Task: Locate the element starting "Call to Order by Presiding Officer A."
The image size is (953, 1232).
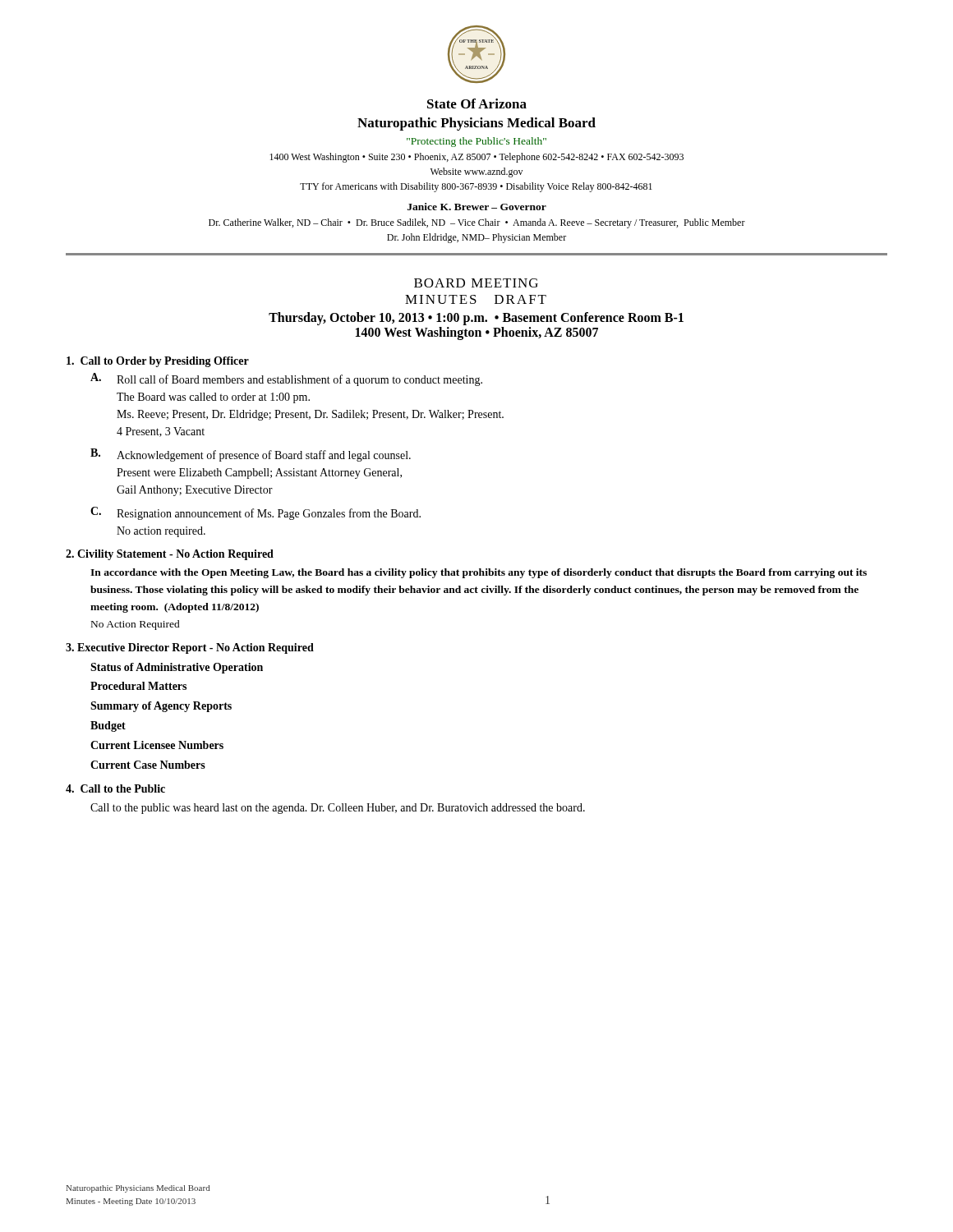Action: [x=158, y=362]
